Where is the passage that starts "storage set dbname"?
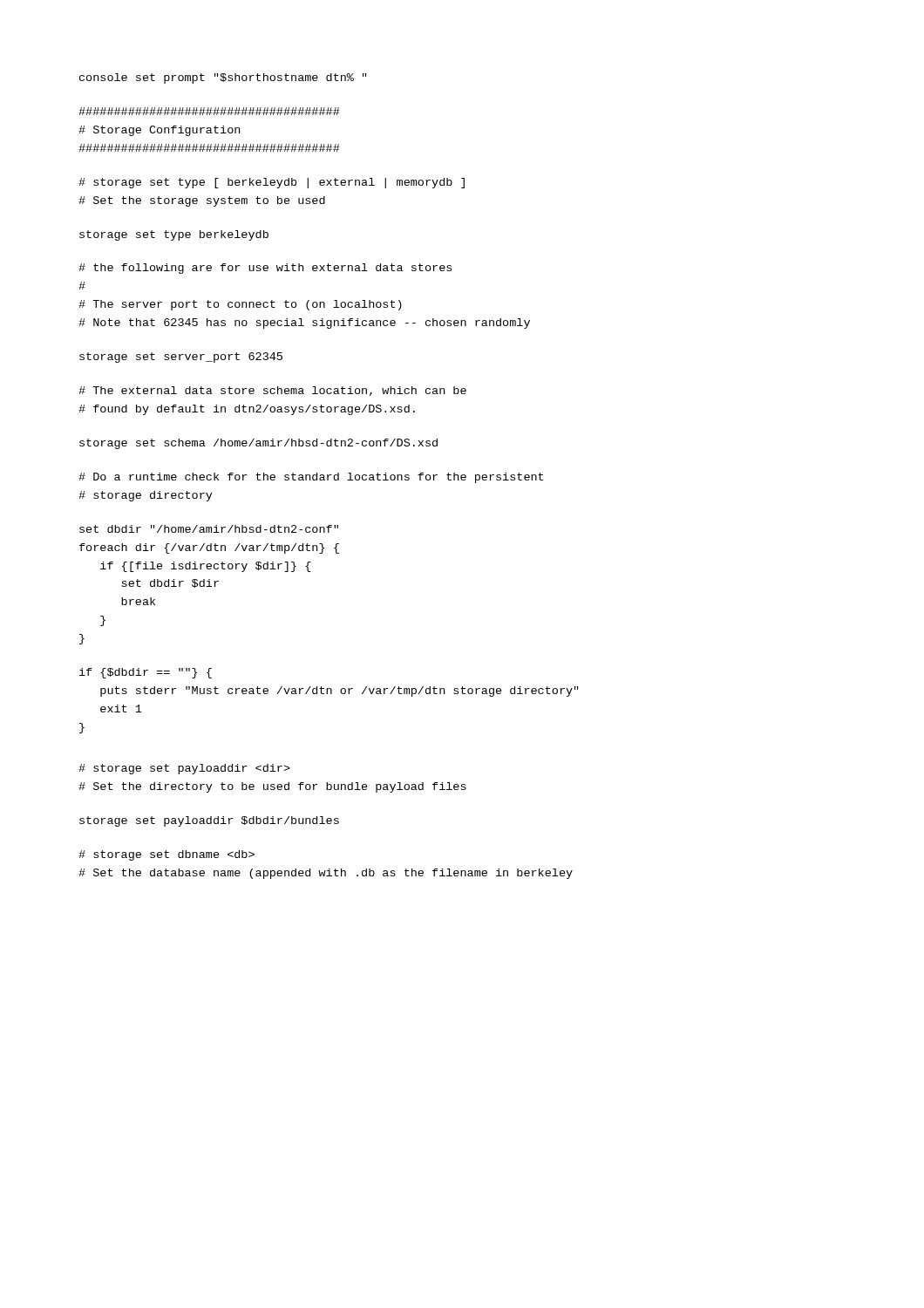924x1308 pixels. tap(326, 864)
